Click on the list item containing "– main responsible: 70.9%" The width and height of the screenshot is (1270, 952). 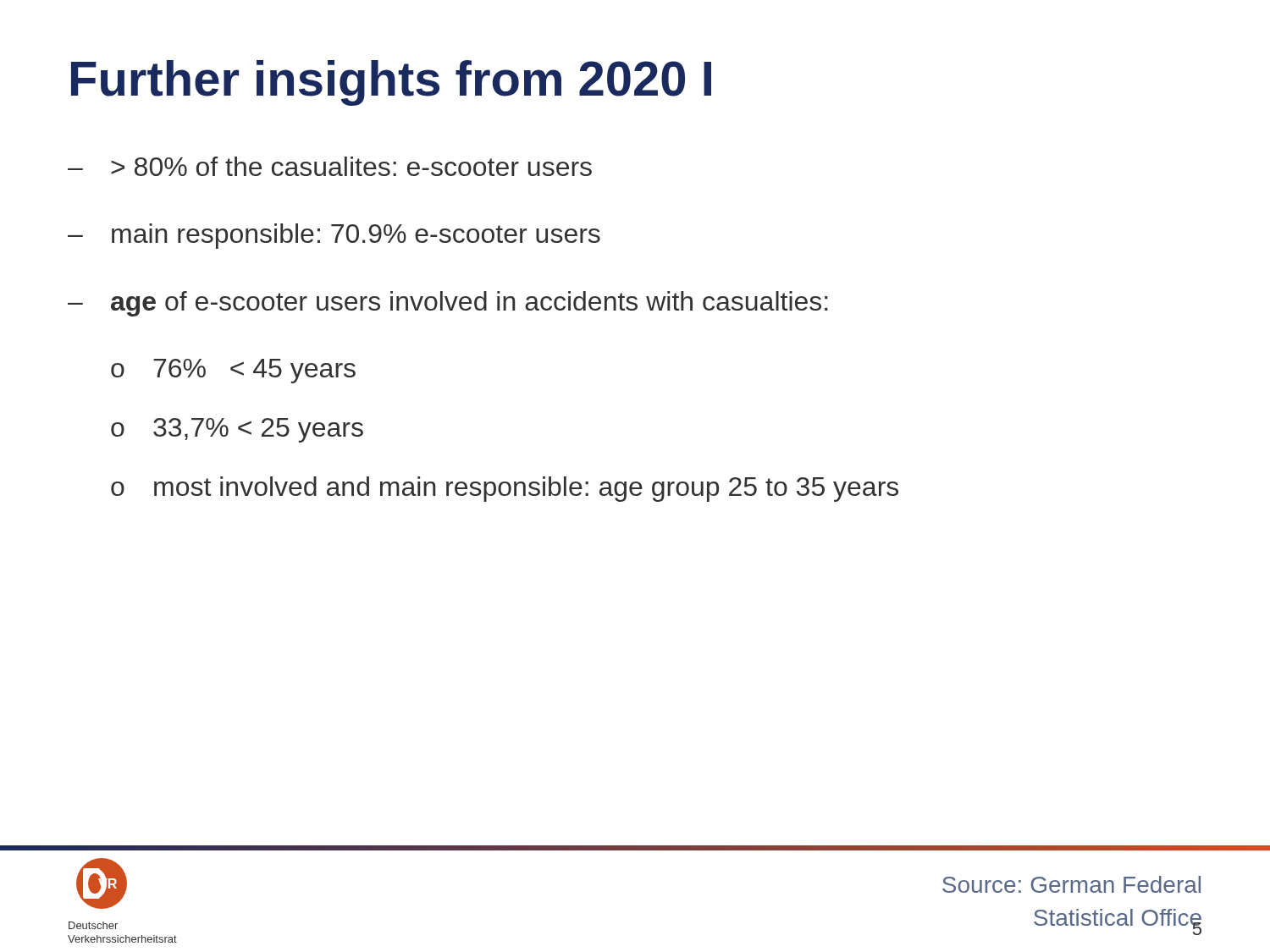point(334,234)
